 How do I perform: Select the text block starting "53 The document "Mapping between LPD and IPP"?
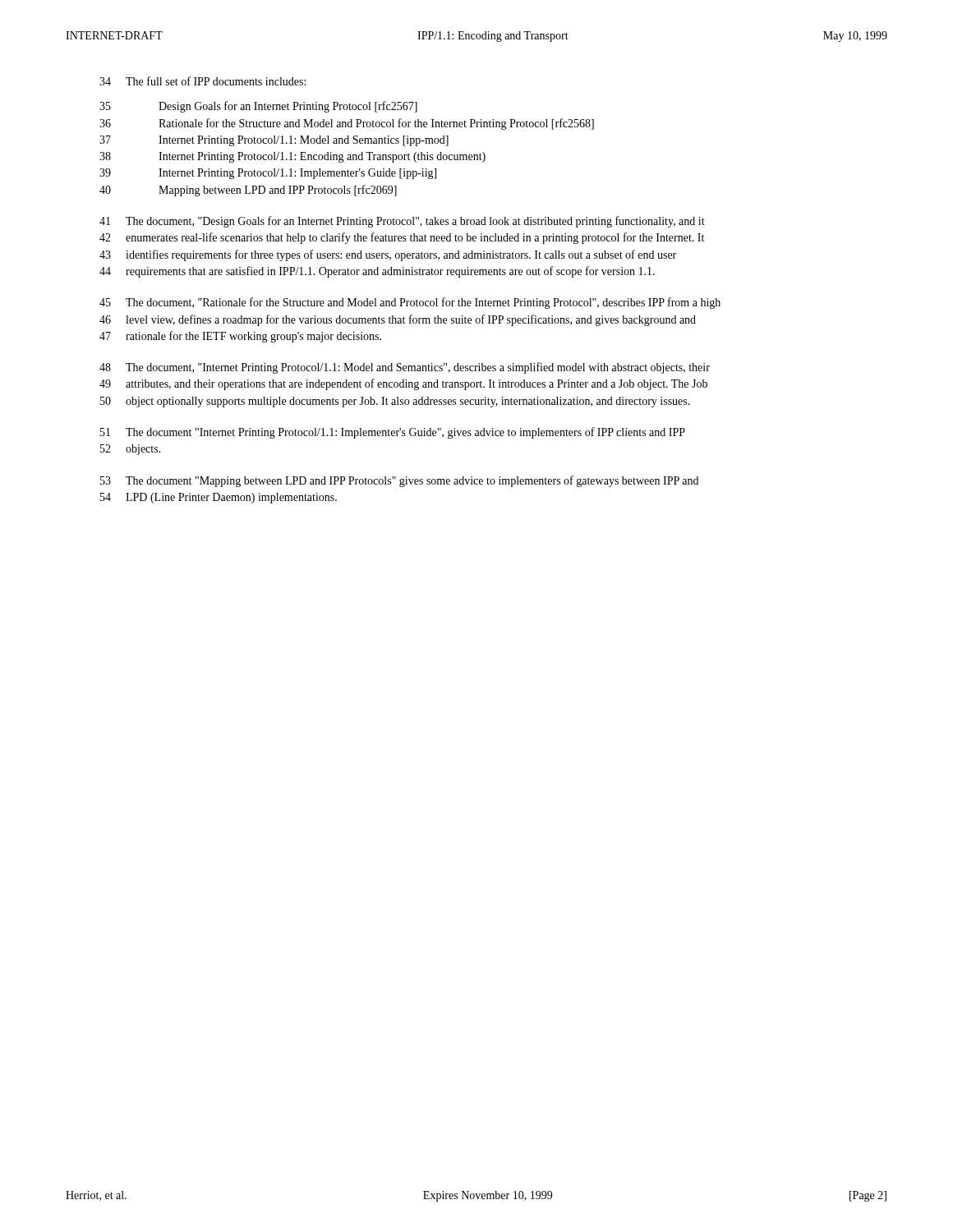pos(476,489)
